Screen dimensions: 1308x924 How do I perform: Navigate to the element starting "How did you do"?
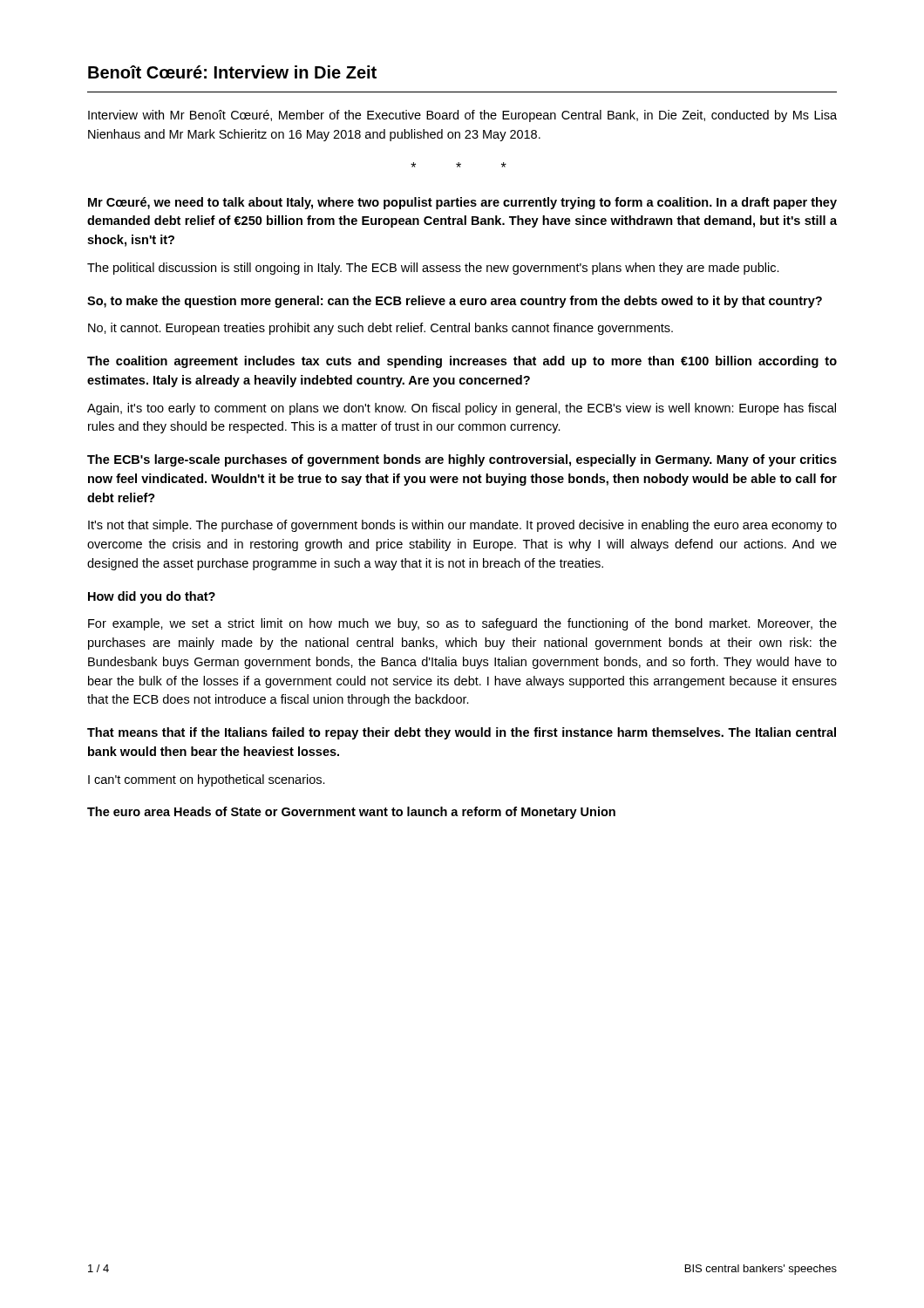(x=151, y=596)
